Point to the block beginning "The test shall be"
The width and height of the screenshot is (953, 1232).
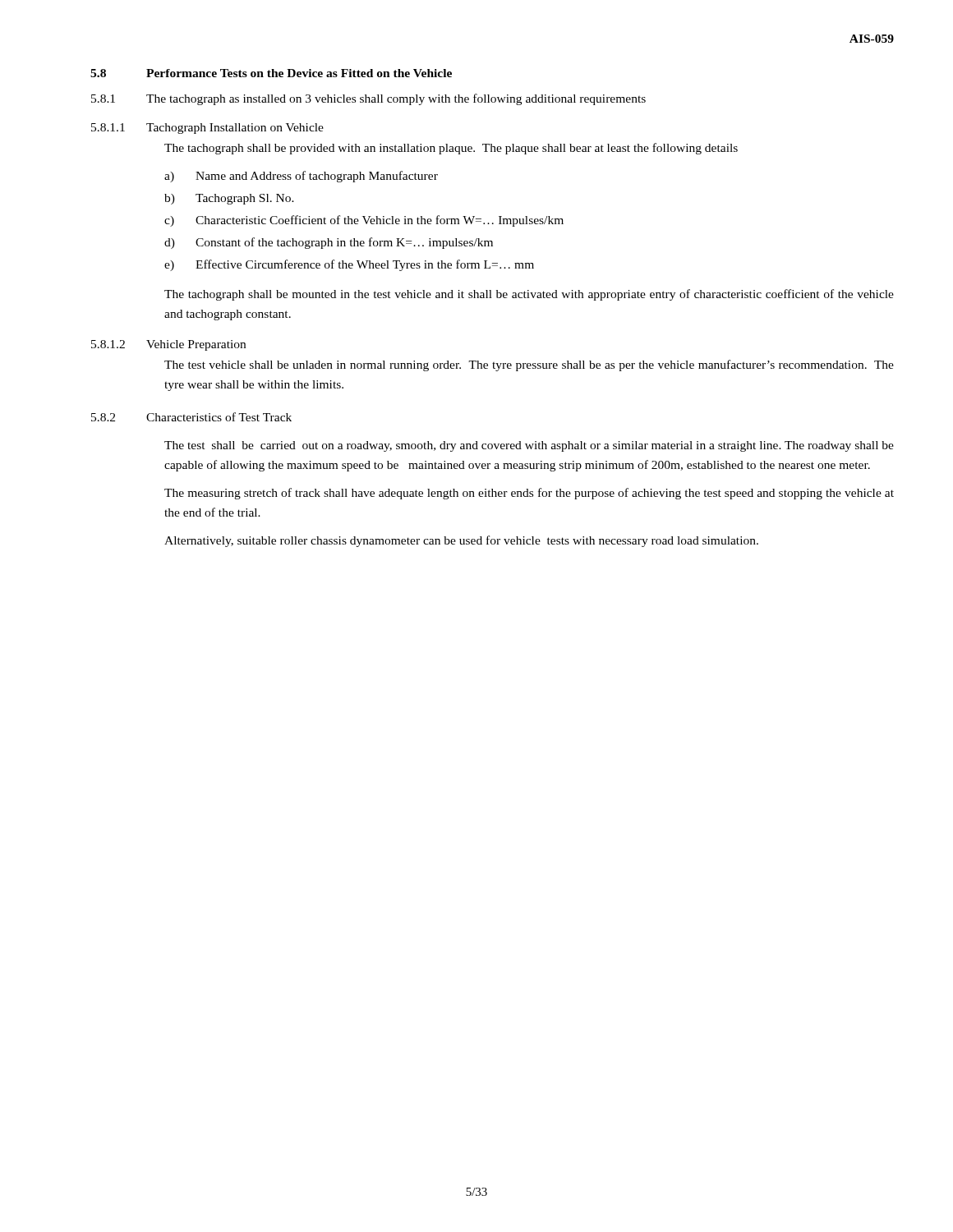tap(529, 455)
